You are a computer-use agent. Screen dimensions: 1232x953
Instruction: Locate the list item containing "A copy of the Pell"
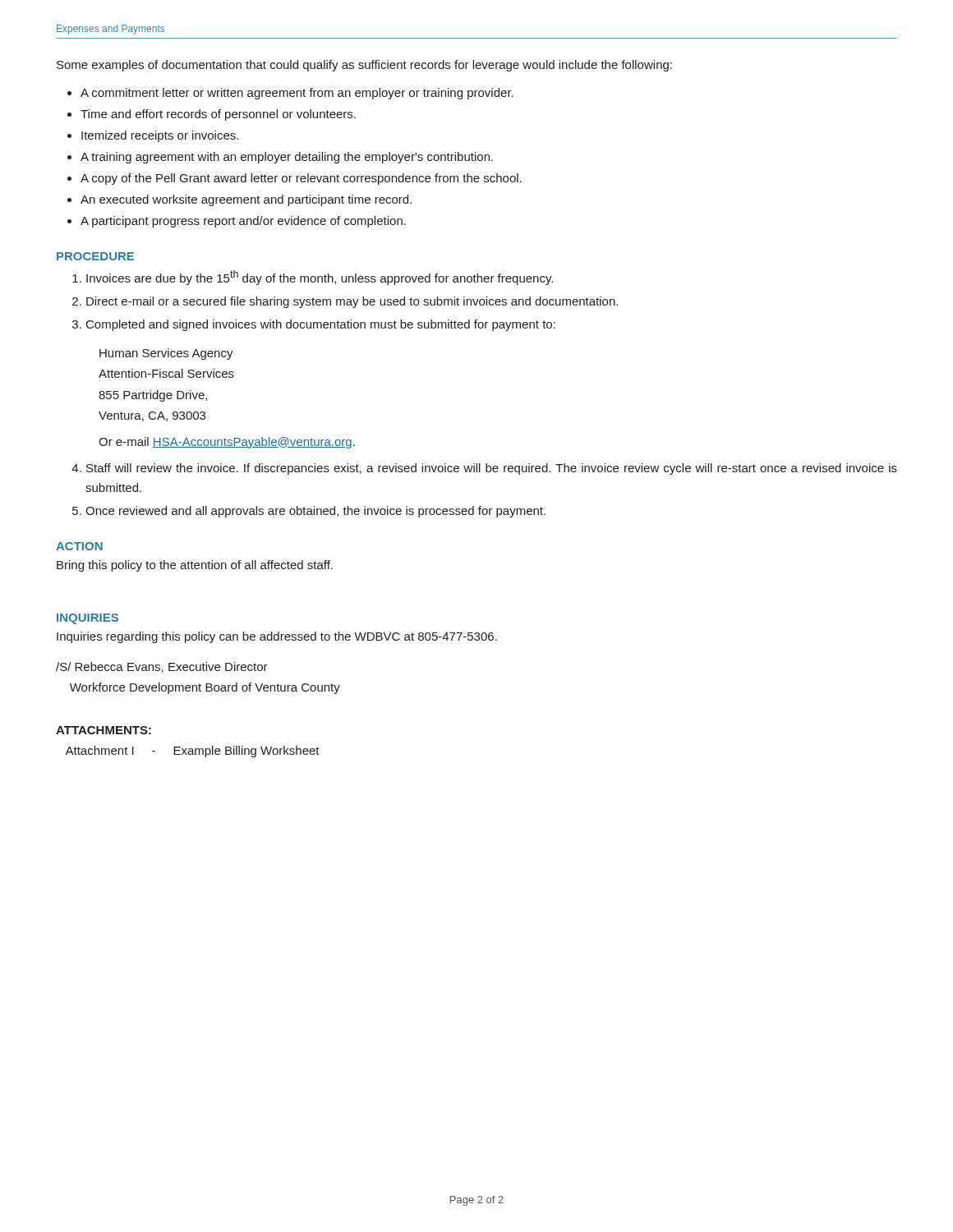[301, 177]
